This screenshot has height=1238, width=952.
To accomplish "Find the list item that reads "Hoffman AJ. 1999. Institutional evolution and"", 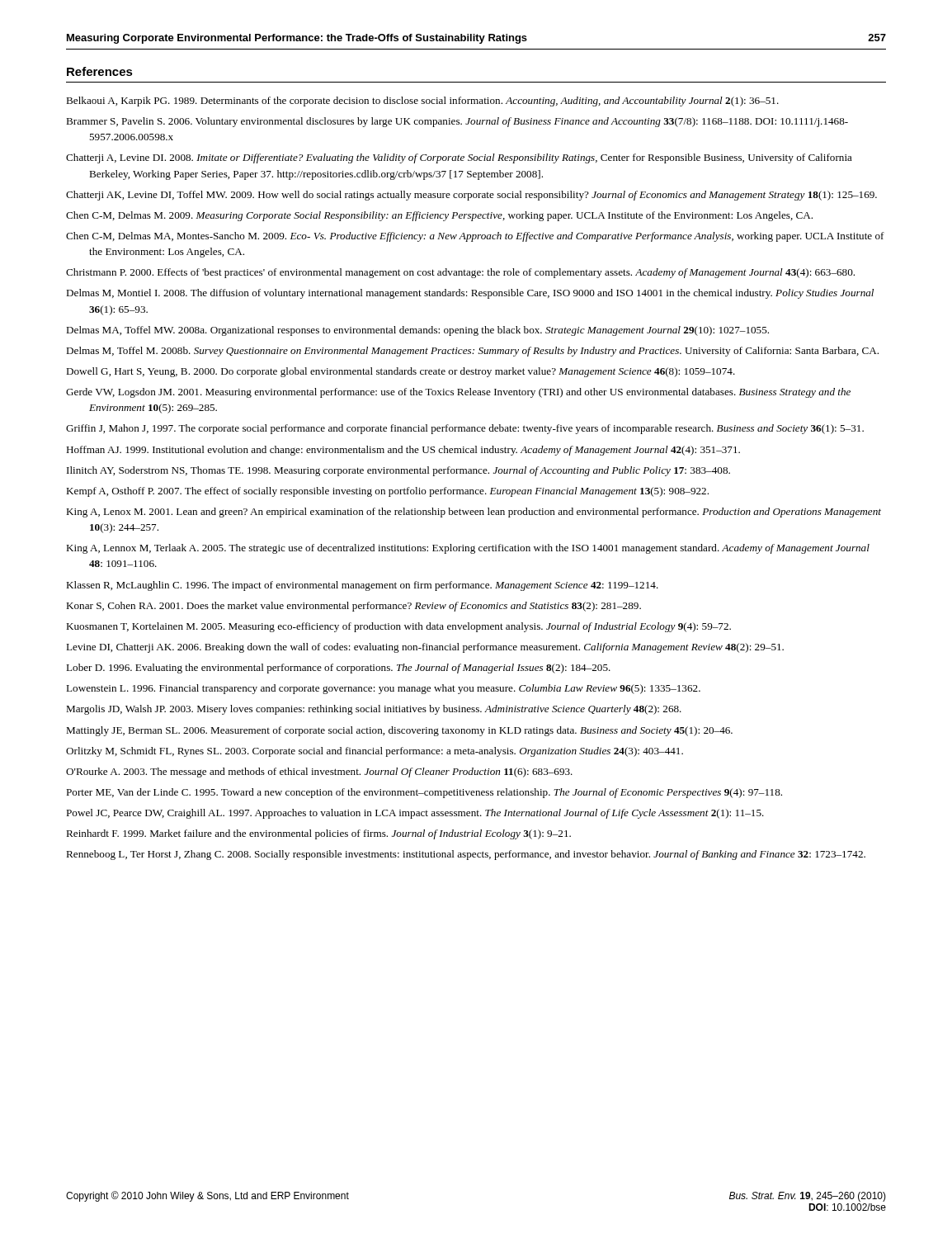I will 403,449.
